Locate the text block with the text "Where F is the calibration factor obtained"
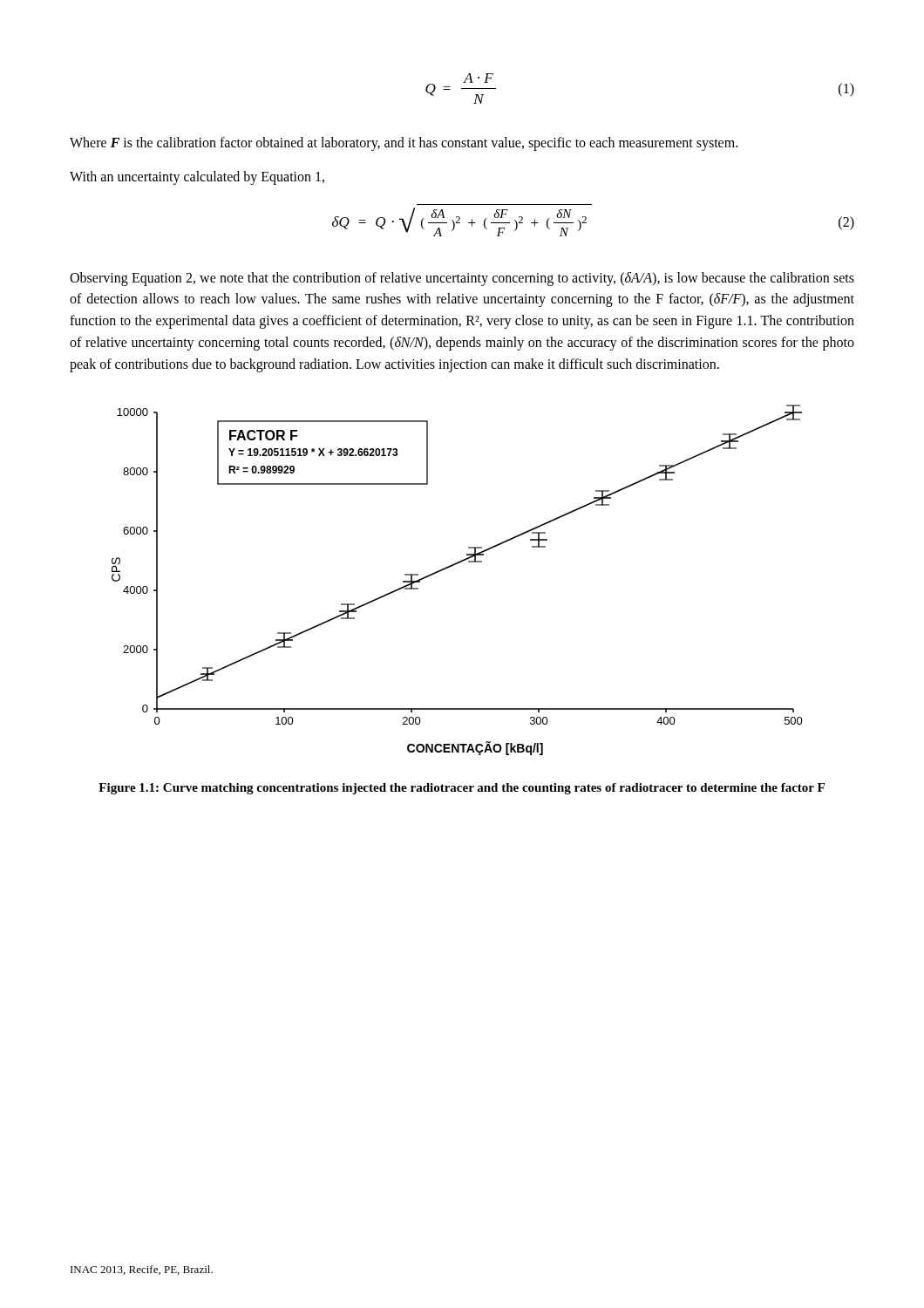Screen dimensions: 1308x924 (404, 143)
